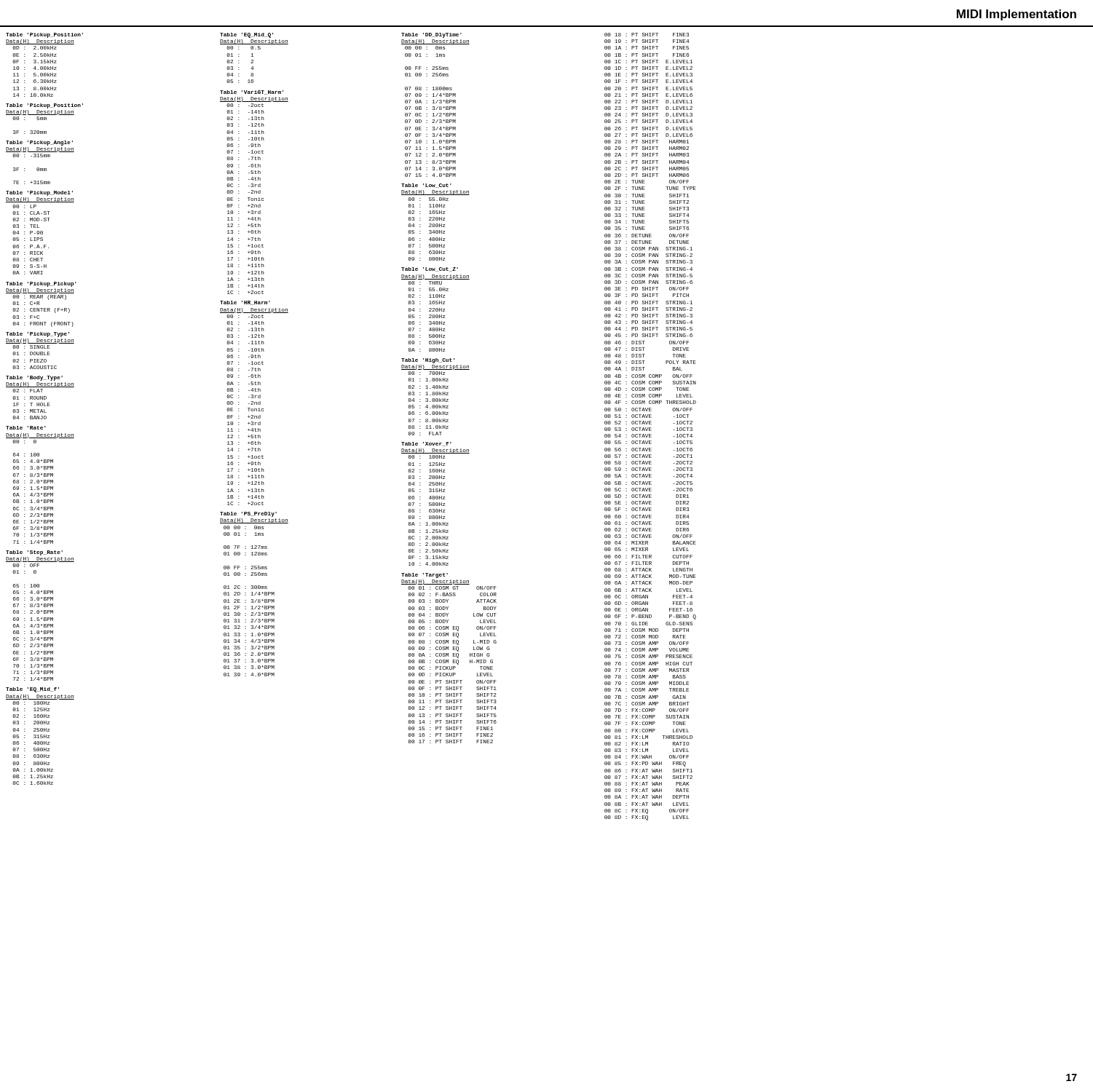
Task: Find the table that mentions "Table 'EQ_Mid_Q' Data(H) Description"
Action: point(309,59)
